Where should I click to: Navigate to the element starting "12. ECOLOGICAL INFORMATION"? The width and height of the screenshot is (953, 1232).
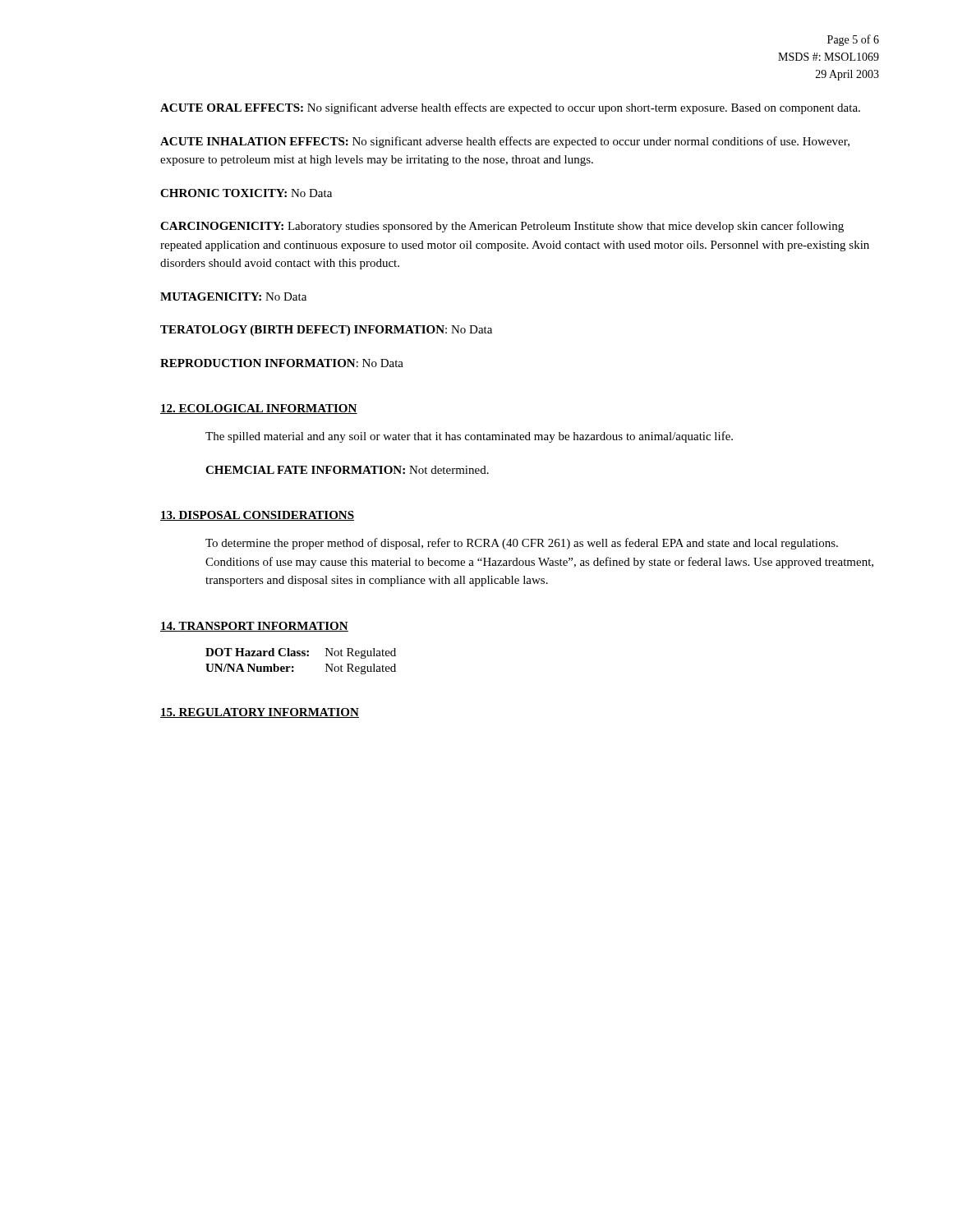(259, 408)
